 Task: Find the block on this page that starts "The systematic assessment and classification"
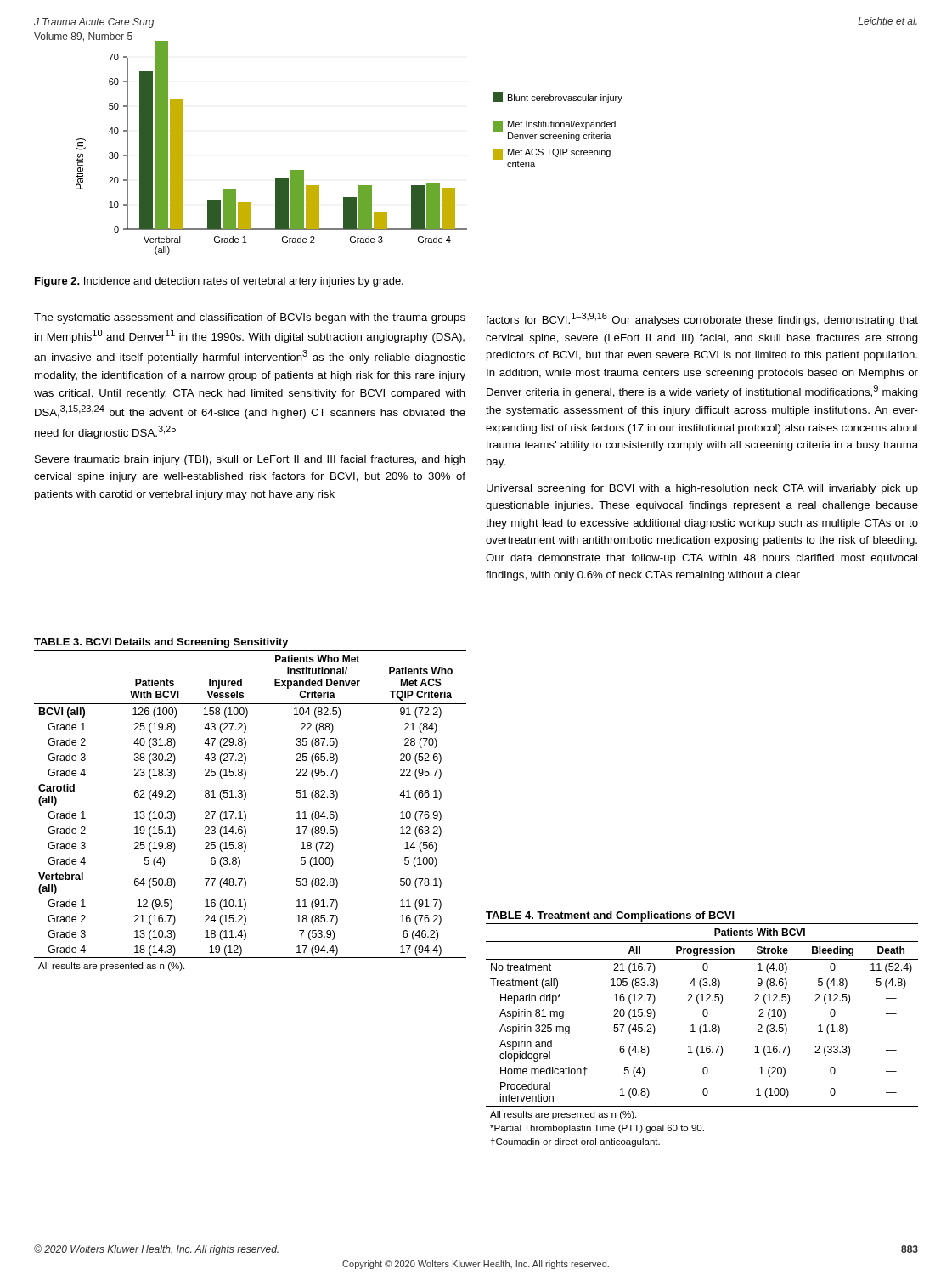coord(250,406)
